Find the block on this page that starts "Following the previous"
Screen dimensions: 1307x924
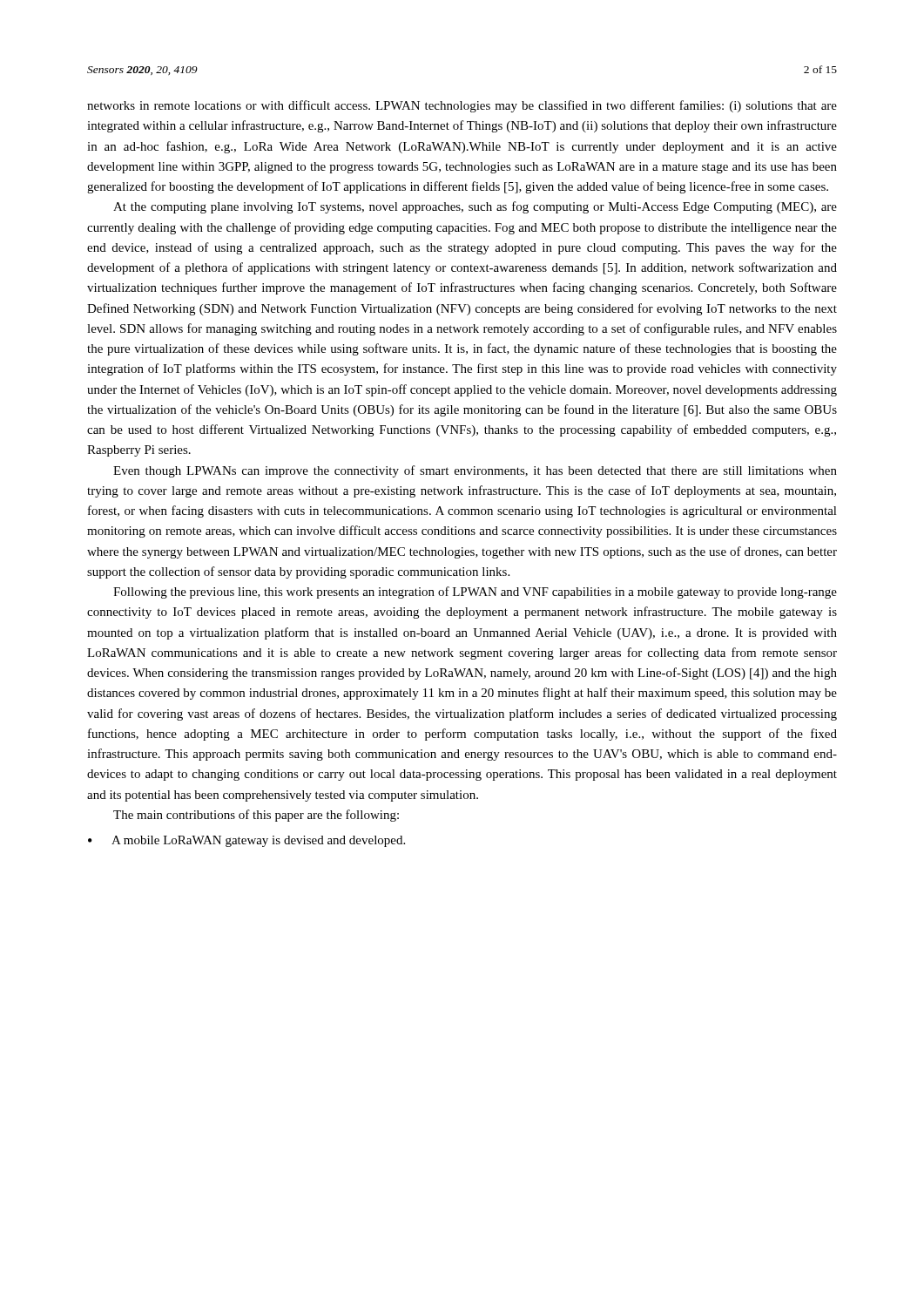pos(462,693)
